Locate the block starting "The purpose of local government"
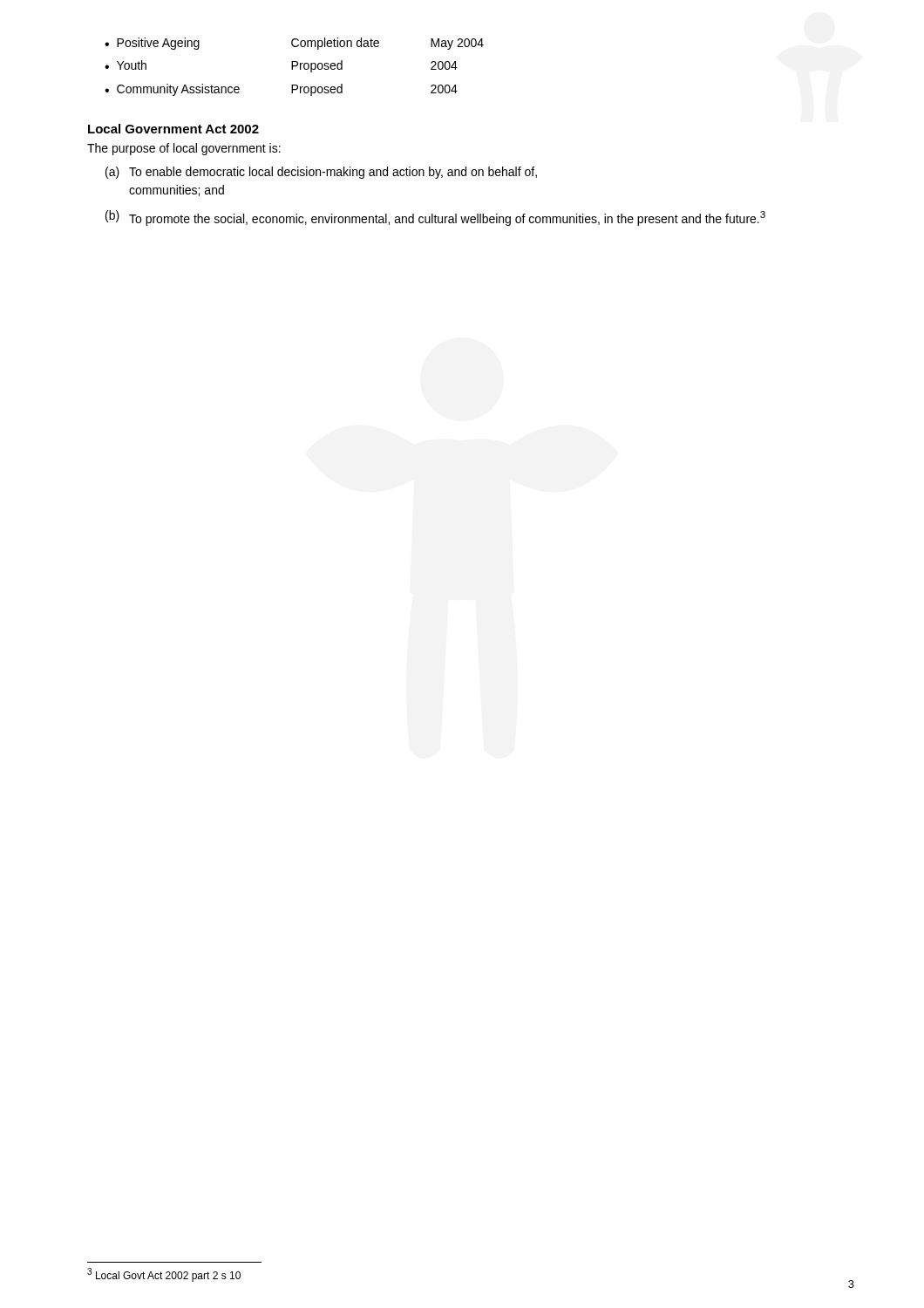Image resolution: width=924 pixels, height=1308 pixels. (x=184, y=148)
